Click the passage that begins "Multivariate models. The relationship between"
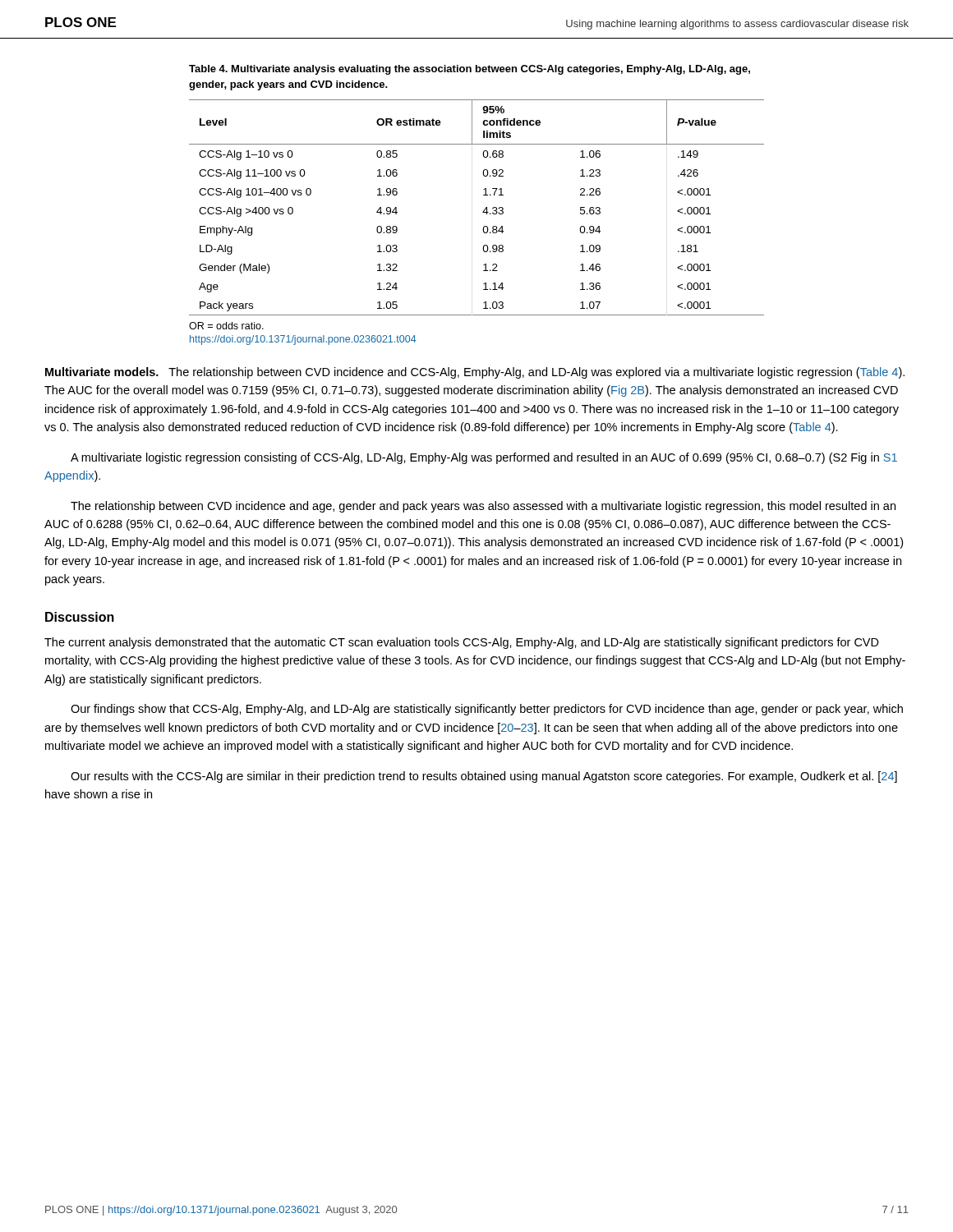Viewport: 953px width, 1232px height. point(475,400)
